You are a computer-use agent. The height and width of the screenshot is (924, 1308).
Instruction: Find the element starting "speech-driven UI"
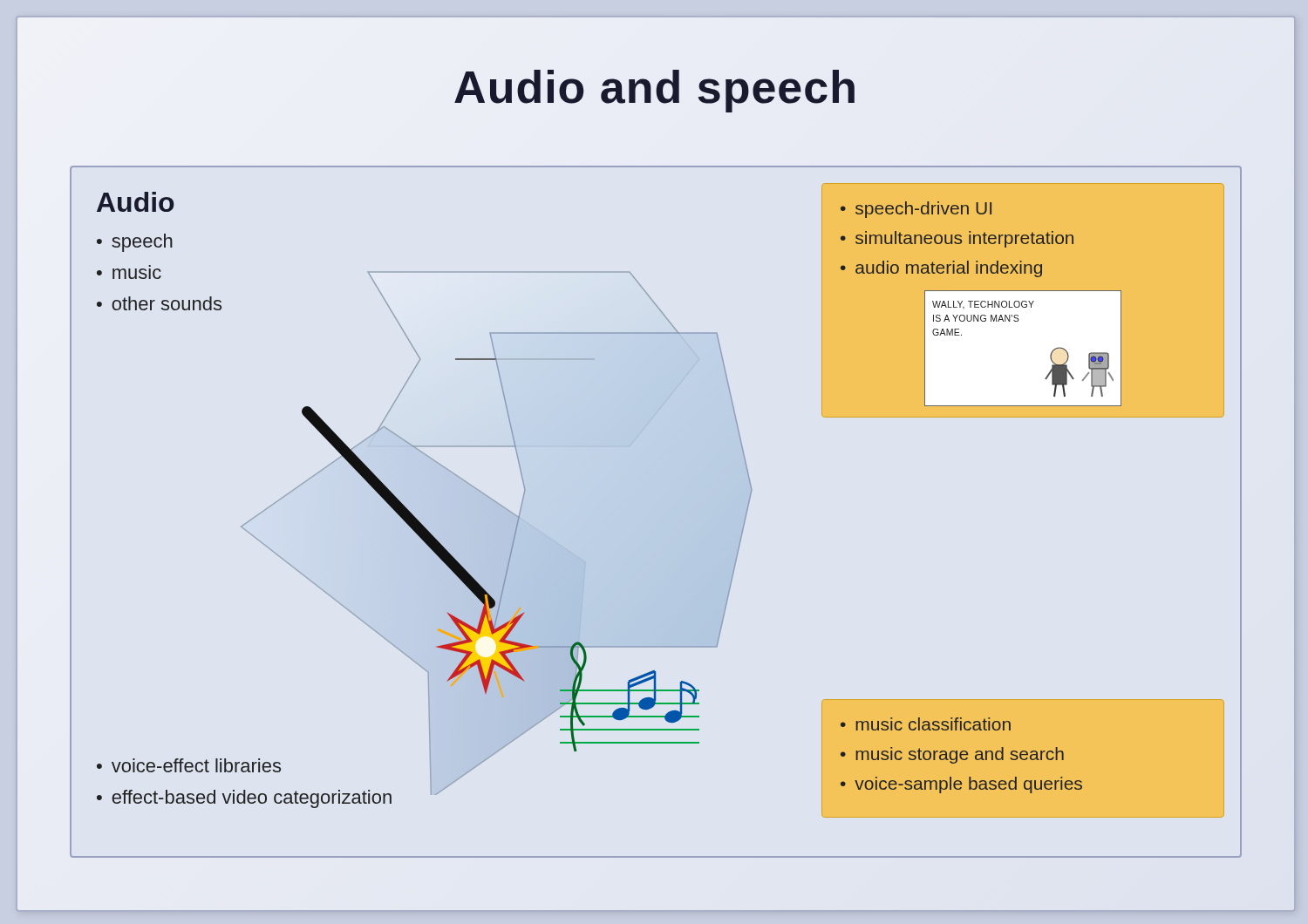point(924,208)
